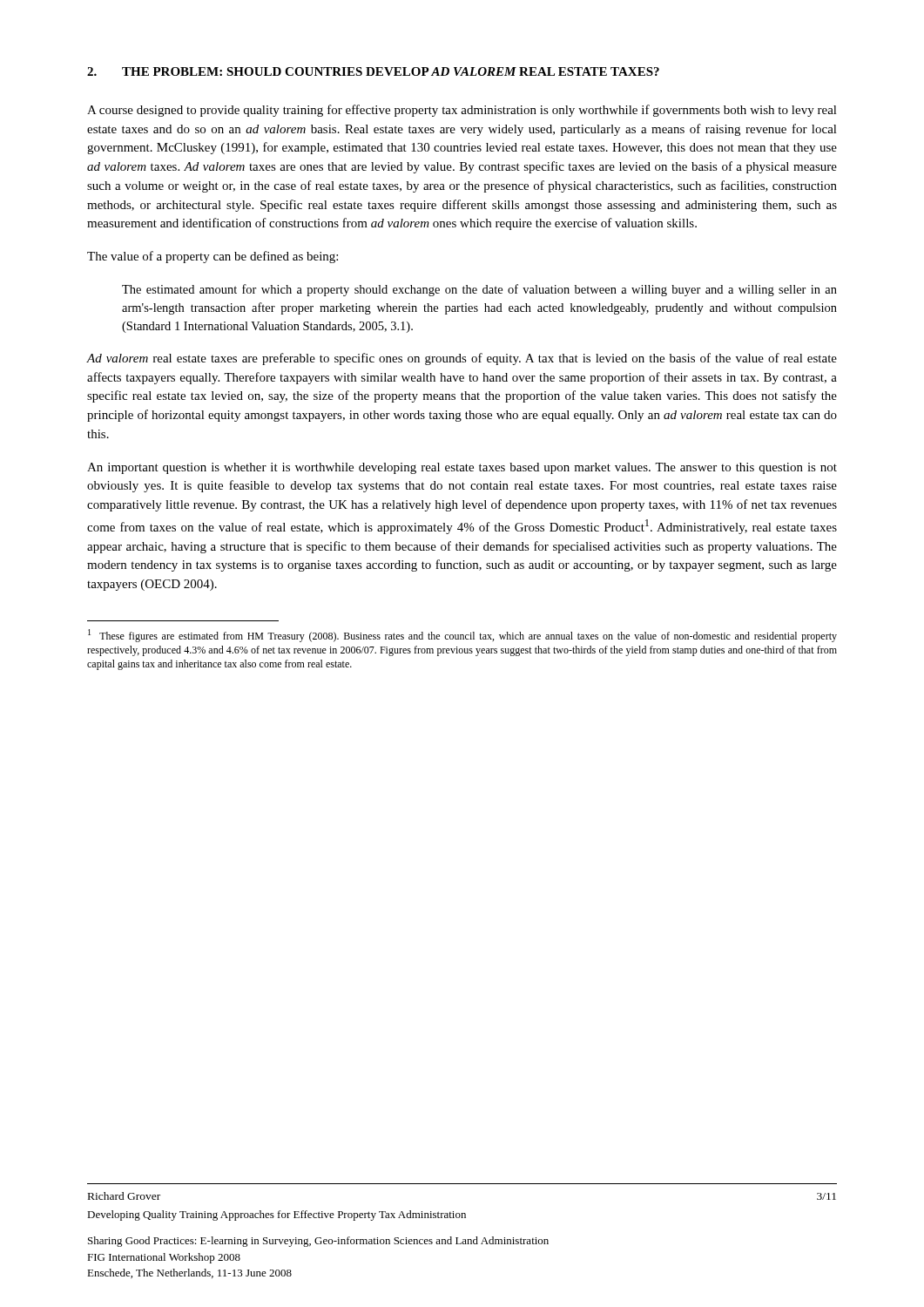Select the text starting "1 These figures are estimated from HM Treasury"
The width and height of the screenshot is (924, 1307).
[x=462, y=646]
